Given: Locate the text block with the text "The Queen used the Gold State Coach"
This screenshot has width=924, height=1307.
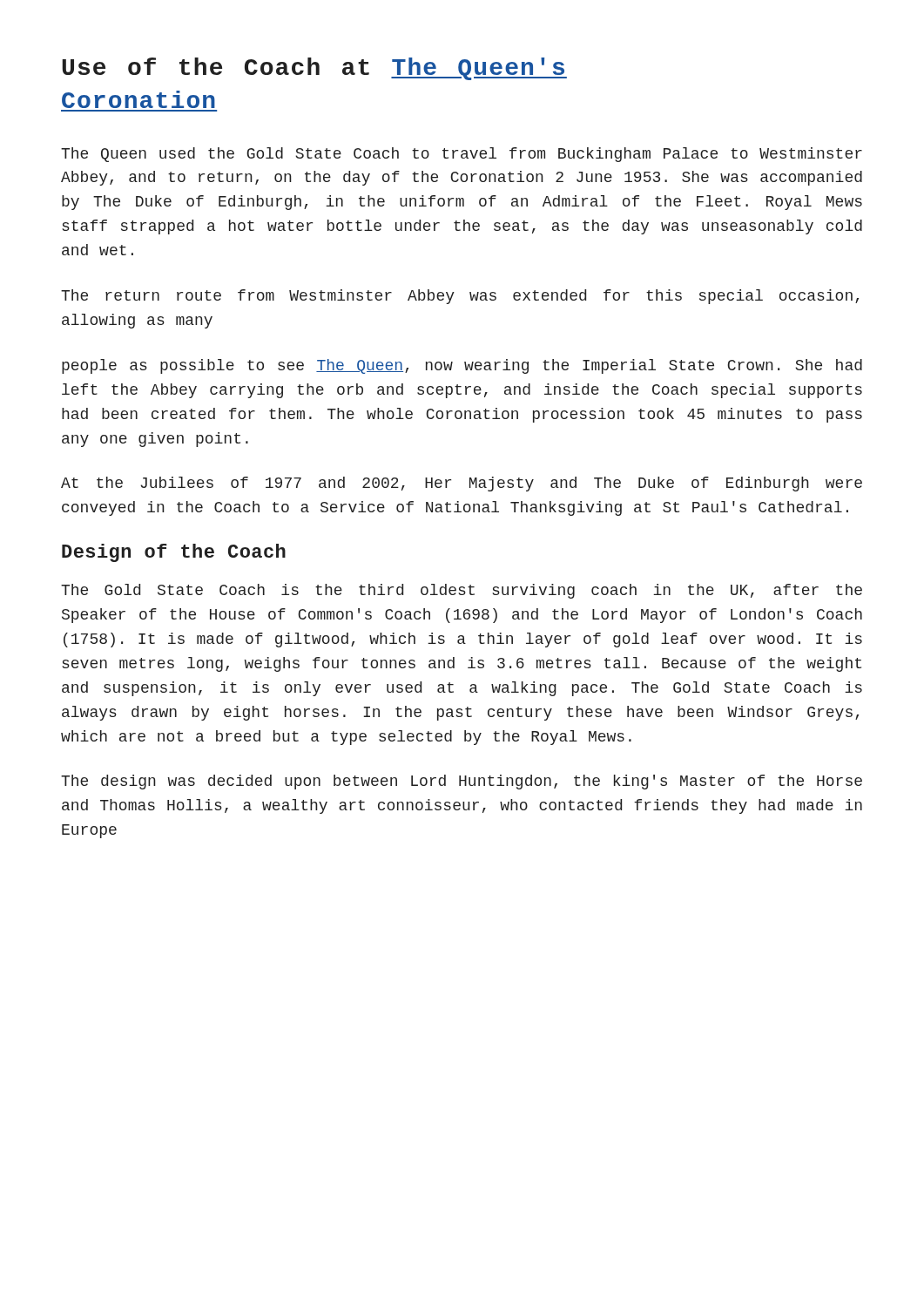Looking at the screenshot, I should click(x=462, y=203).
